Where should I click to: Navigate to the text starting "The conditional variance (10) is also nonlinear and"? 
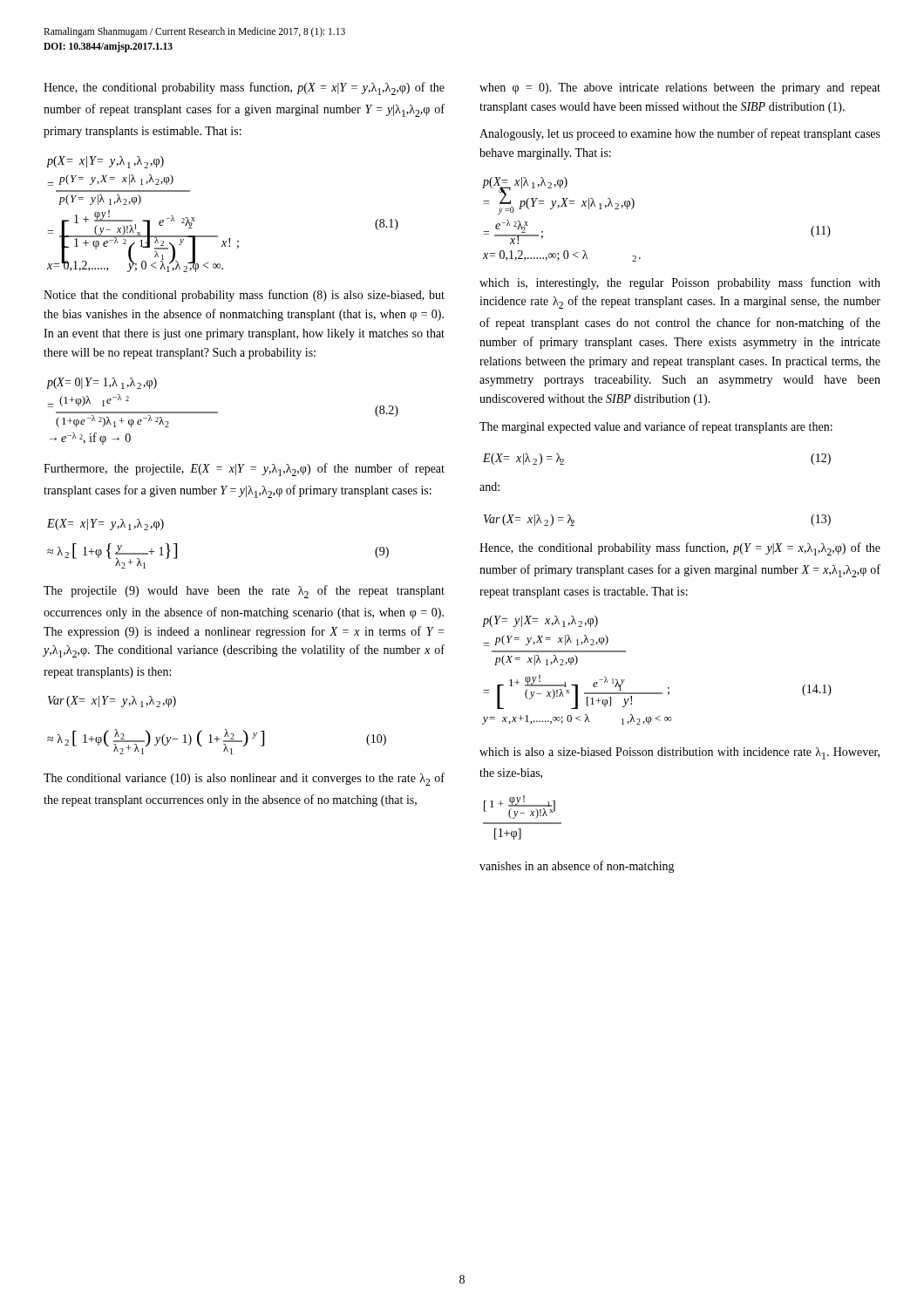[244, 789]
